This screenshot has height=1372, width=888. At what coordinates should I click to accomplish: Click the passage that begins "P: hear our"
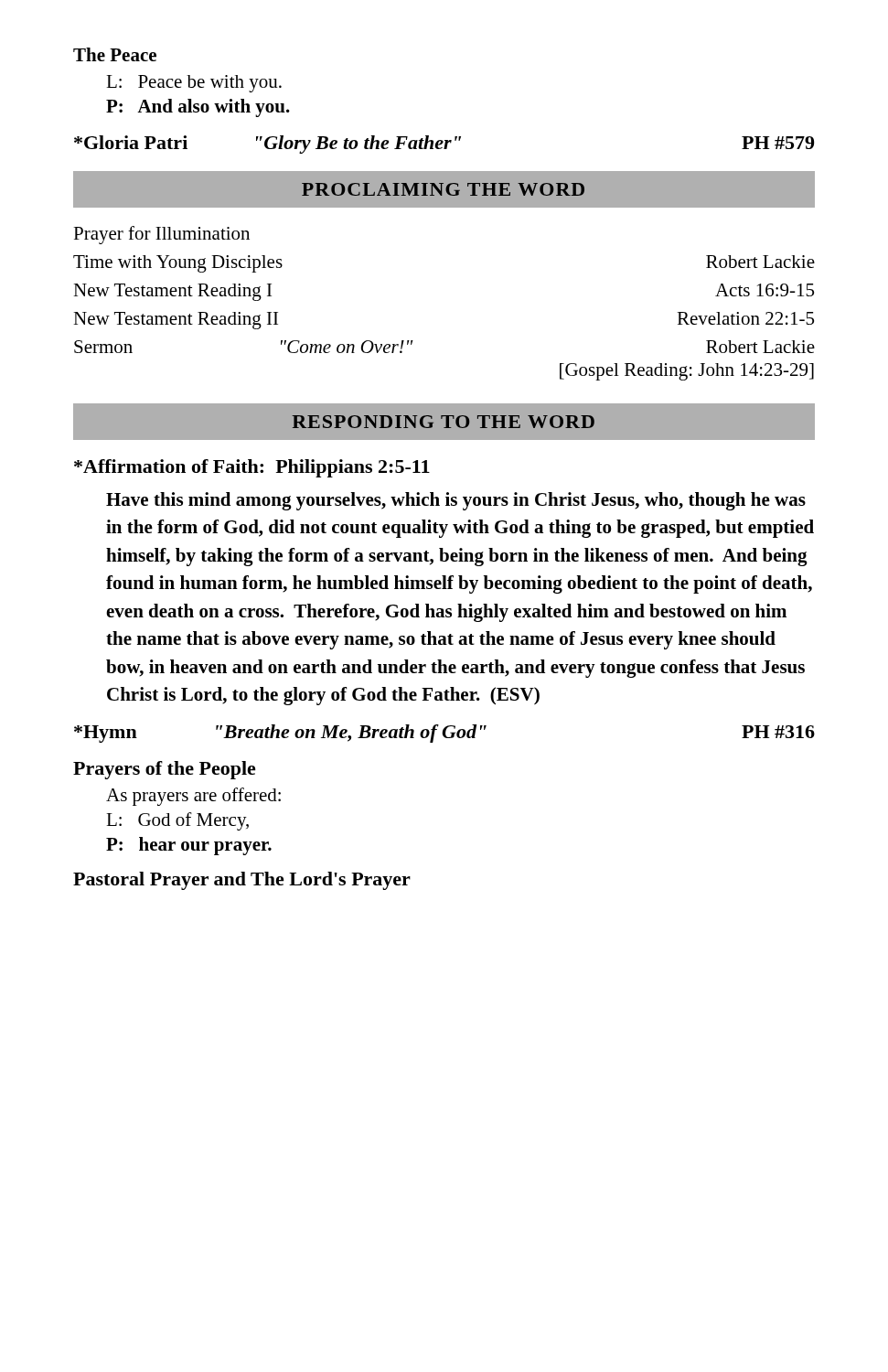[189, 844]
